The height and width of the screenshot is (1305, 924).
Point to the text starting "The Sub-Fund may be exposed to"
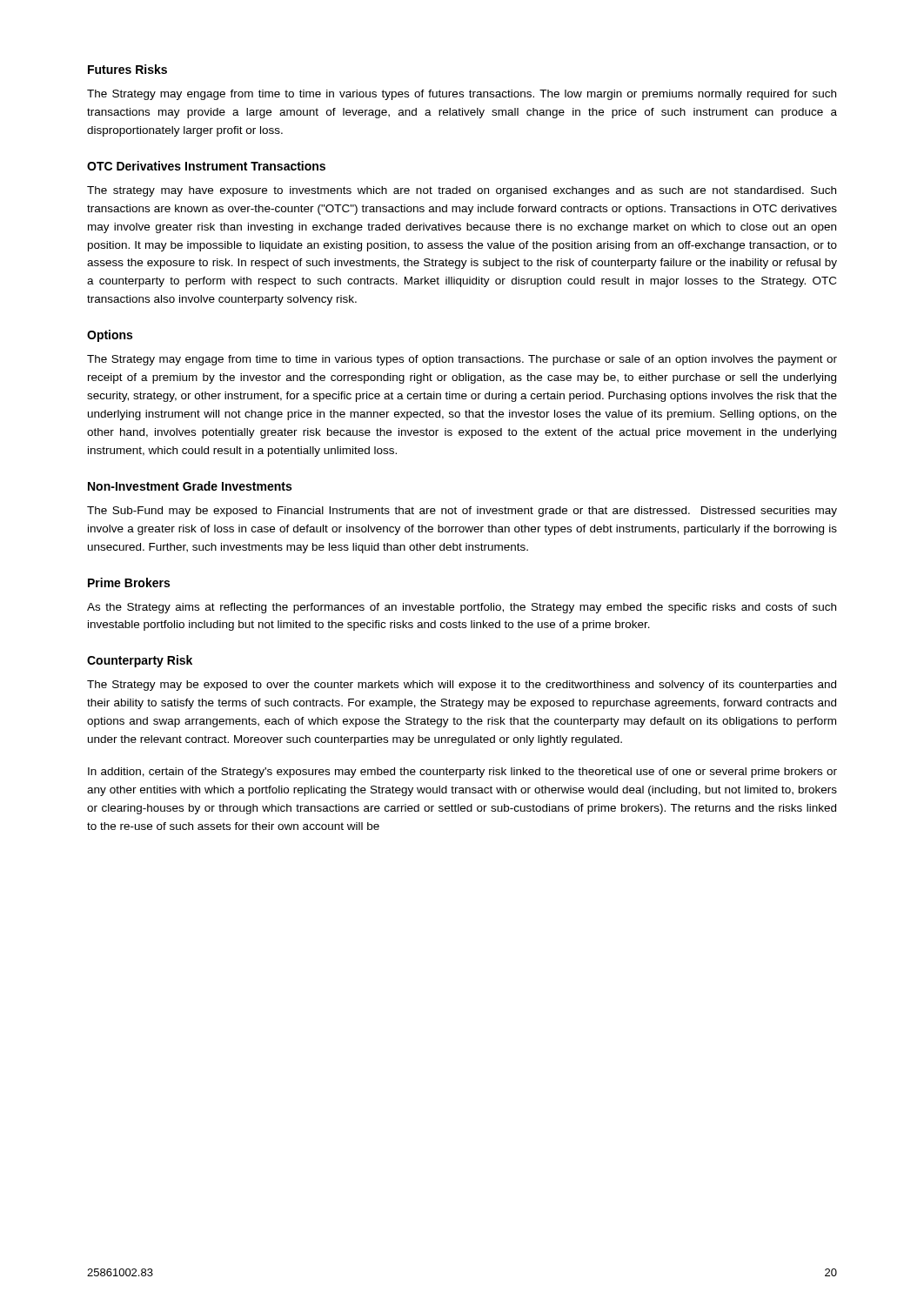pos(462,528)
